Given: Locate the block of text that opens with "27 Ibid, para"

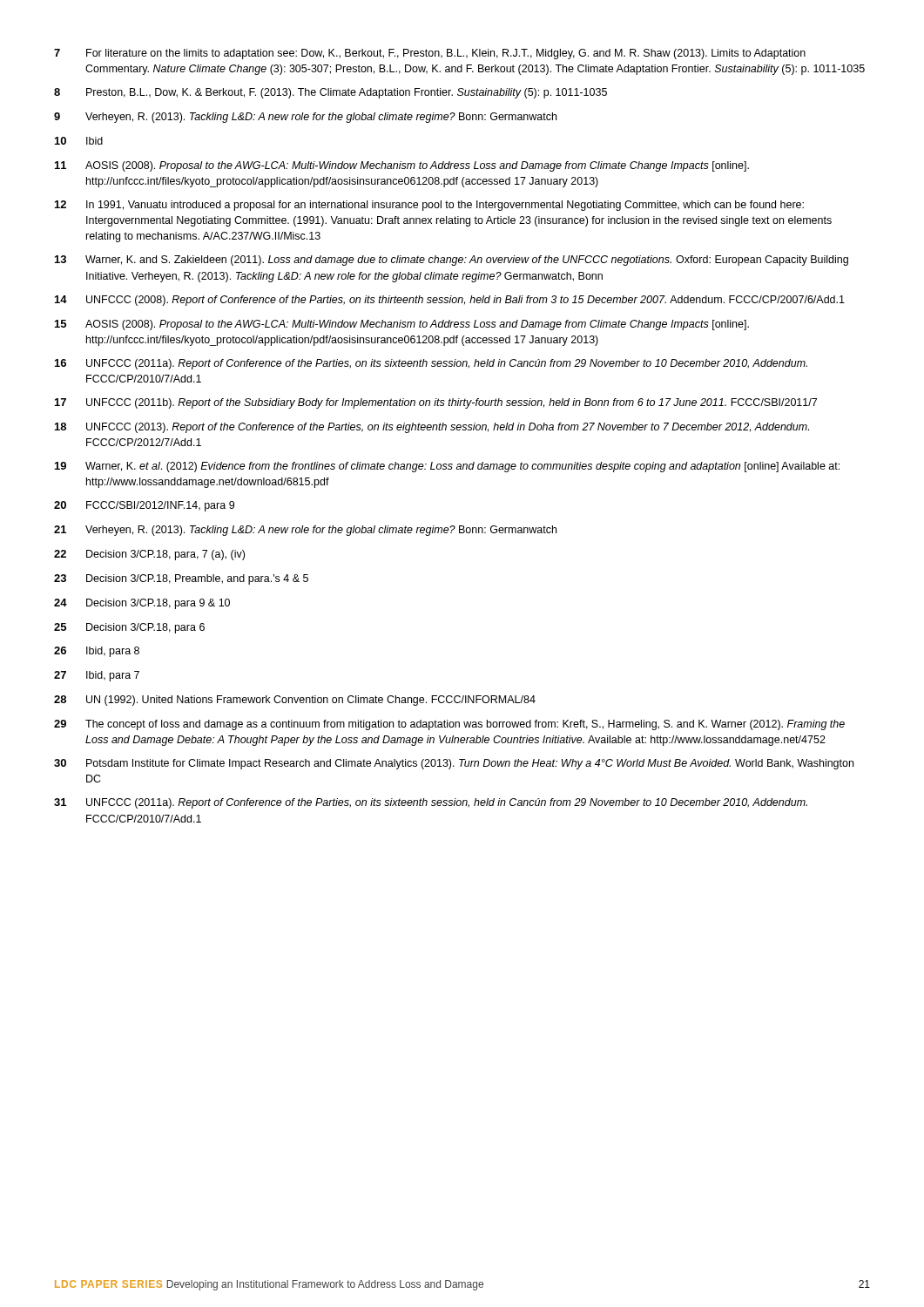Looking at the screenshot, I should (97, 676).
